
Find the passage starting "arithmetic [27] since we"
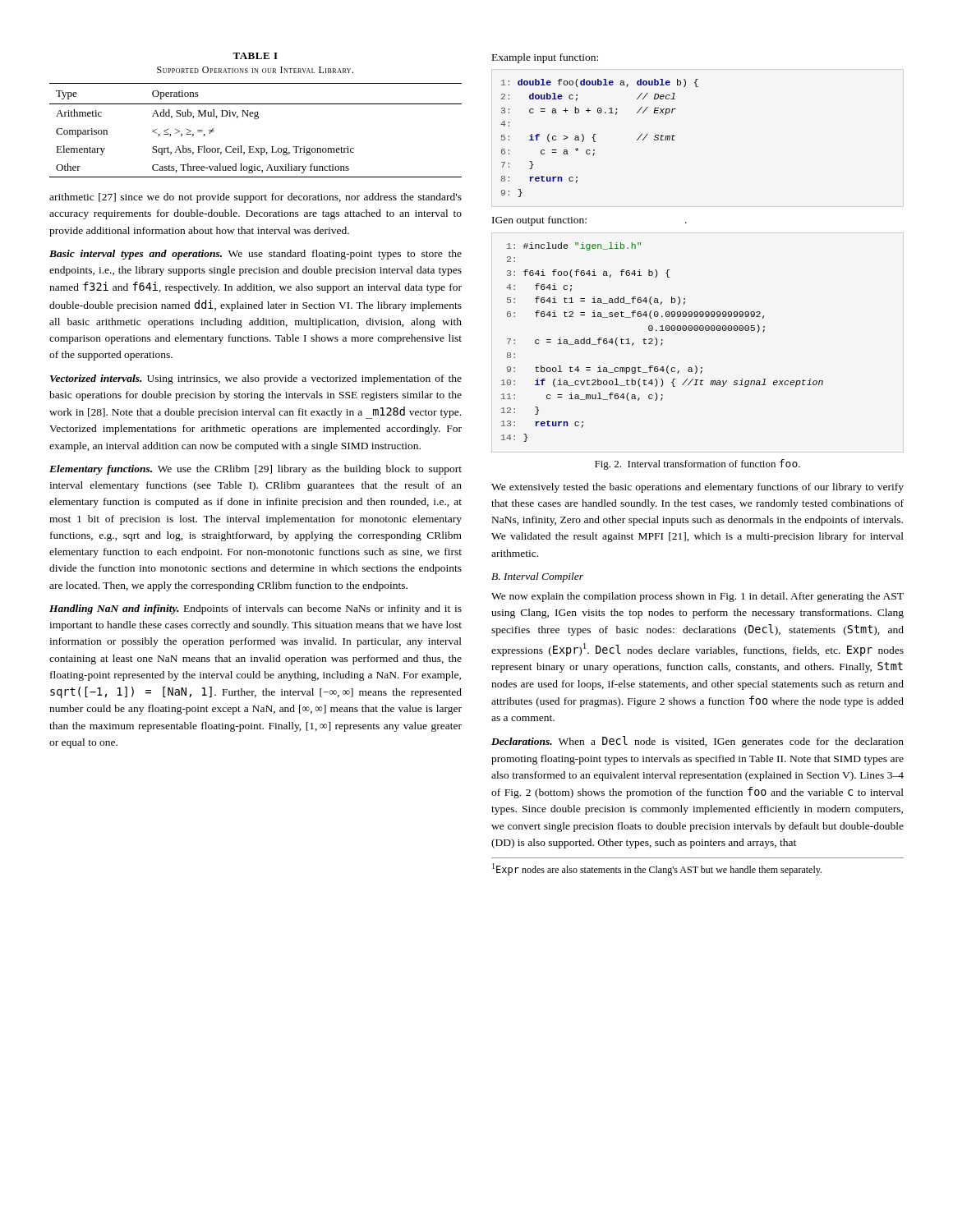click(255, 213)
